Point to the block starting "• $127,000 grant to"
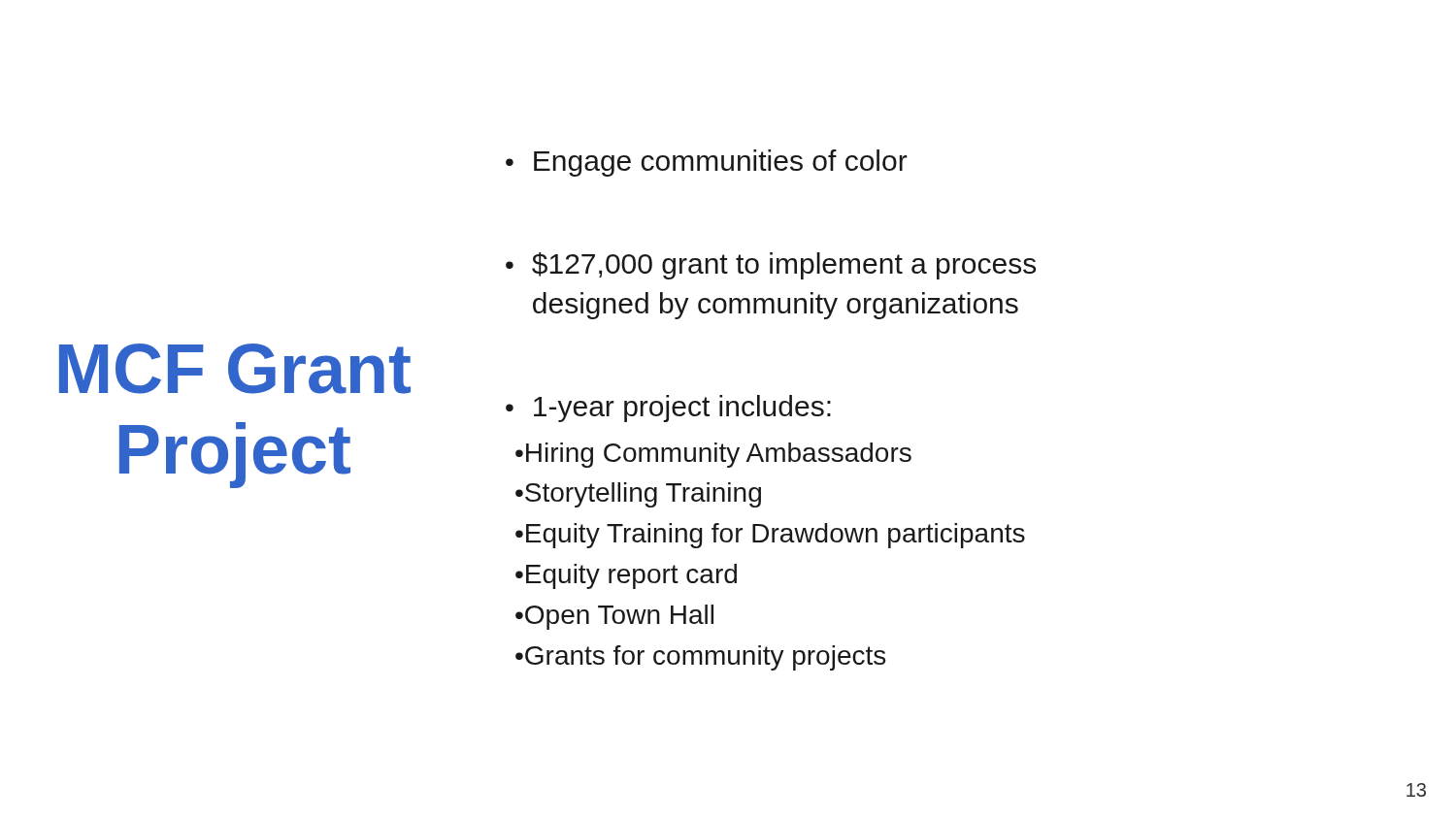The width and height of the screenshot is (1456, 819). (771, 284)
